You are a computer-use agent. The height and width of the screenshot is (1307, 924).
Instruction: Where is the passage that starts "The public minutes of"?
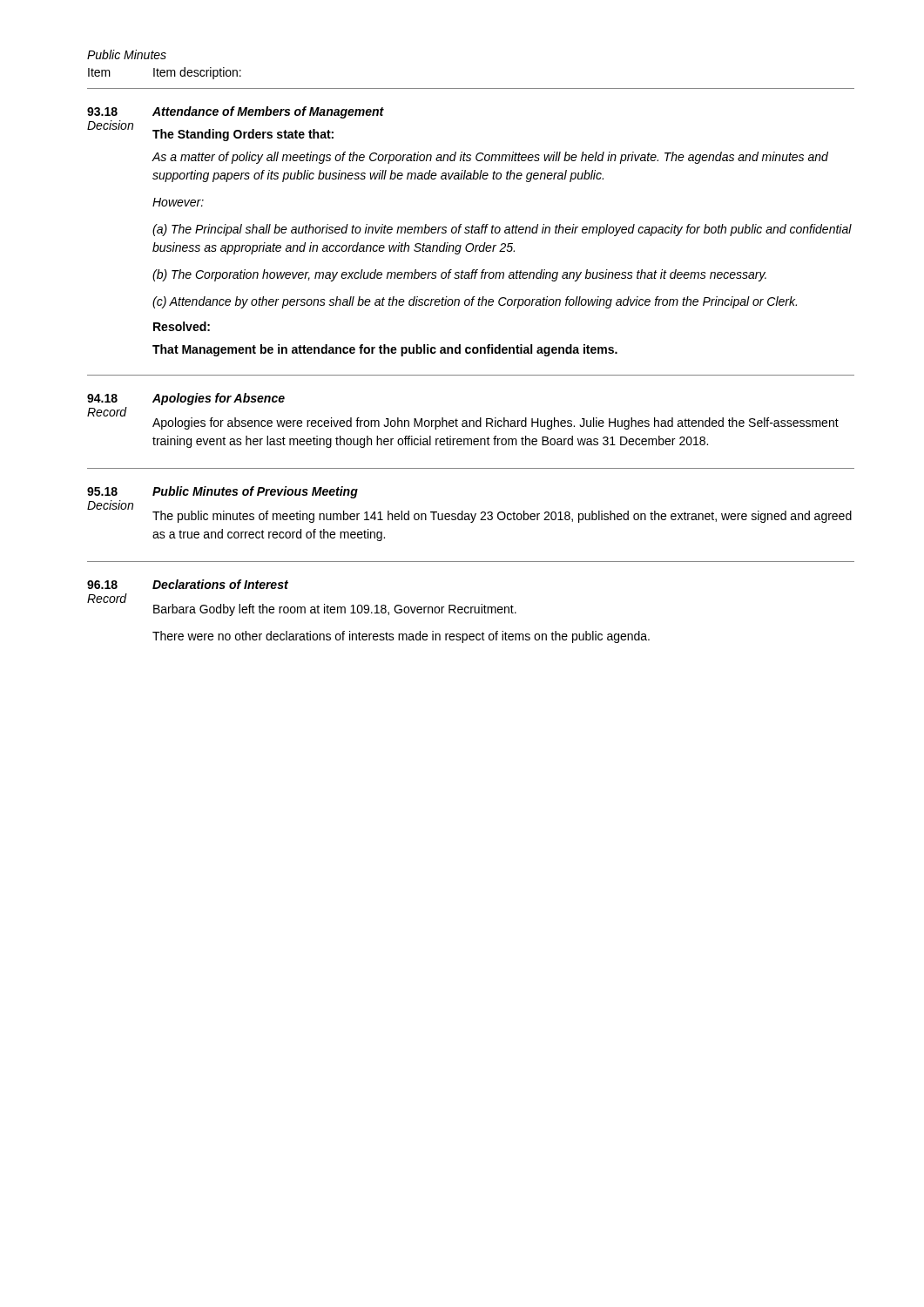click(502, 525)
